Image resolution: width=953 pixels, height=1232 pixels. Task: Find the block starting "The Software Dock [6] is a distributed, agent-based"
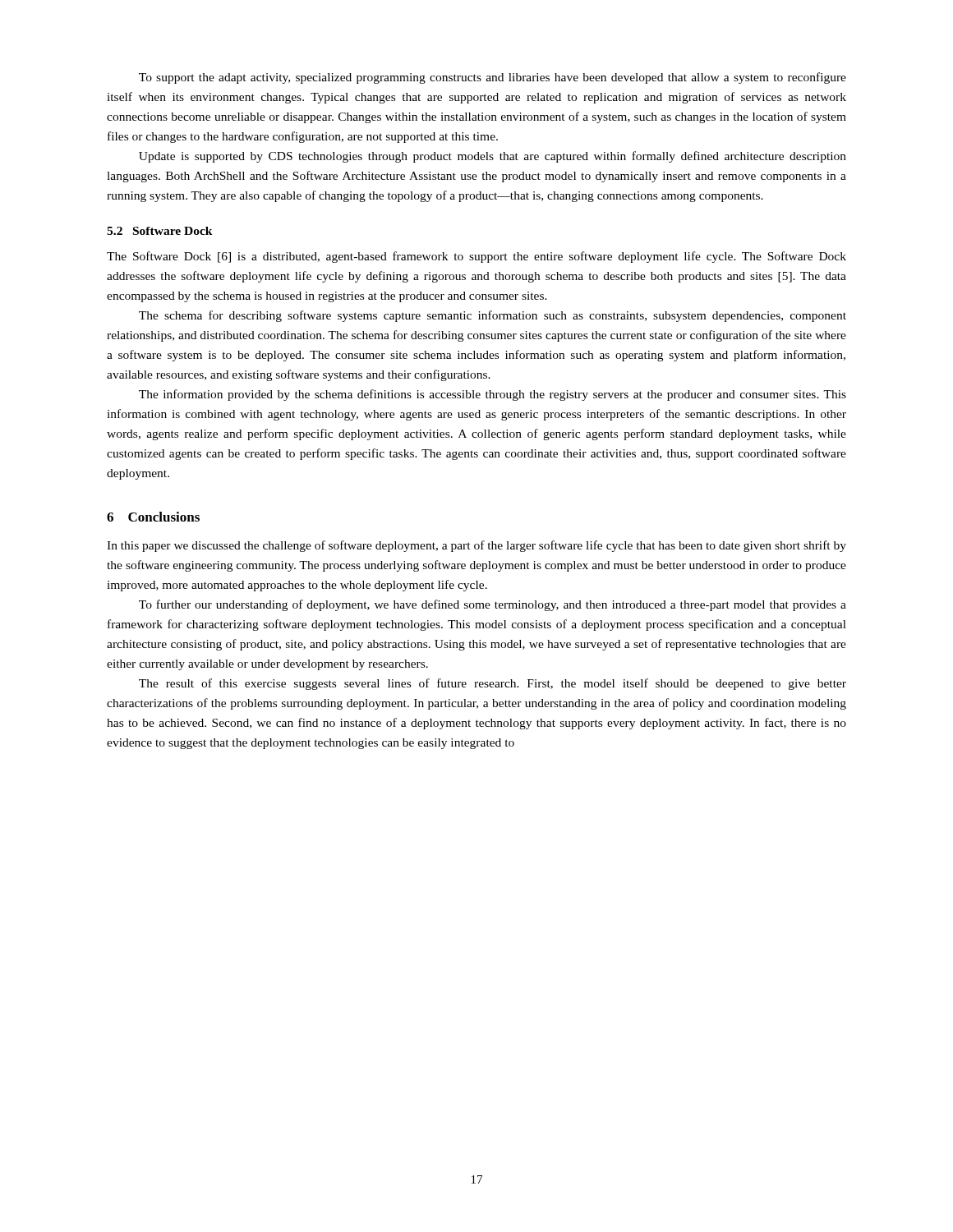point(476,276)
